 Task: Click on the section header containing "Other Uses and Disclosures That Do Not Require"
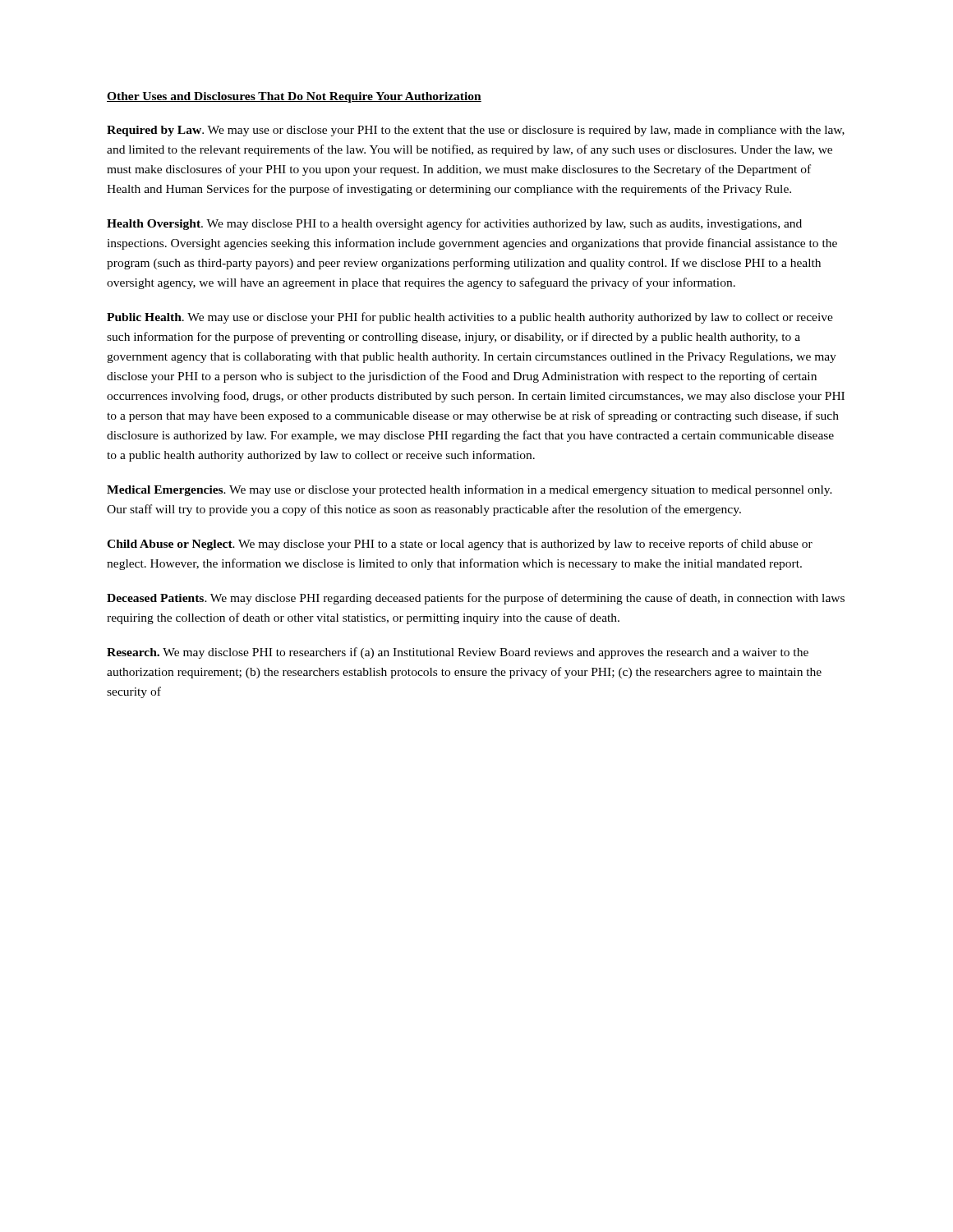[294, 96]
